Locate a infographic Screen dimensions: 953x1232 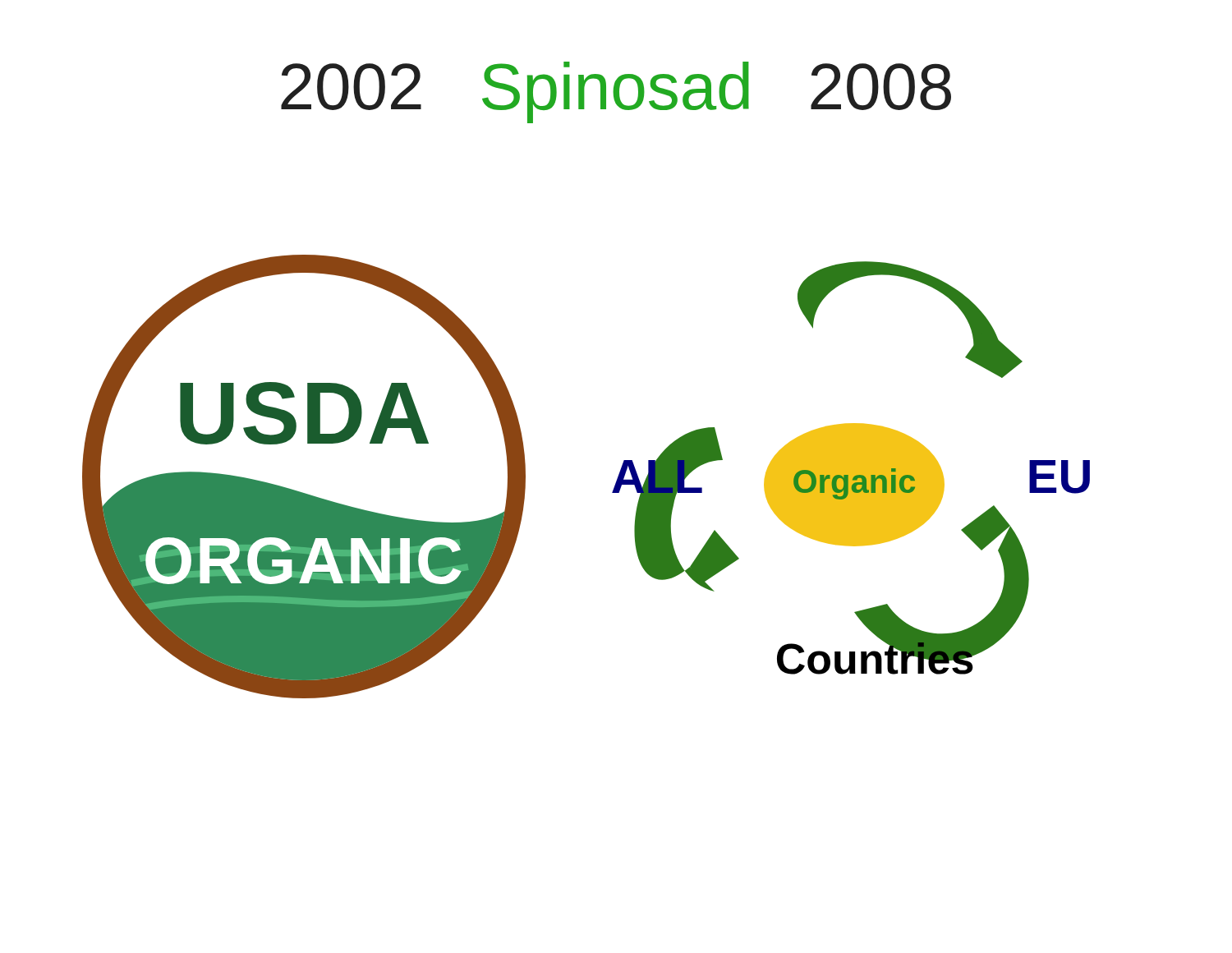(x=616, y=476)
